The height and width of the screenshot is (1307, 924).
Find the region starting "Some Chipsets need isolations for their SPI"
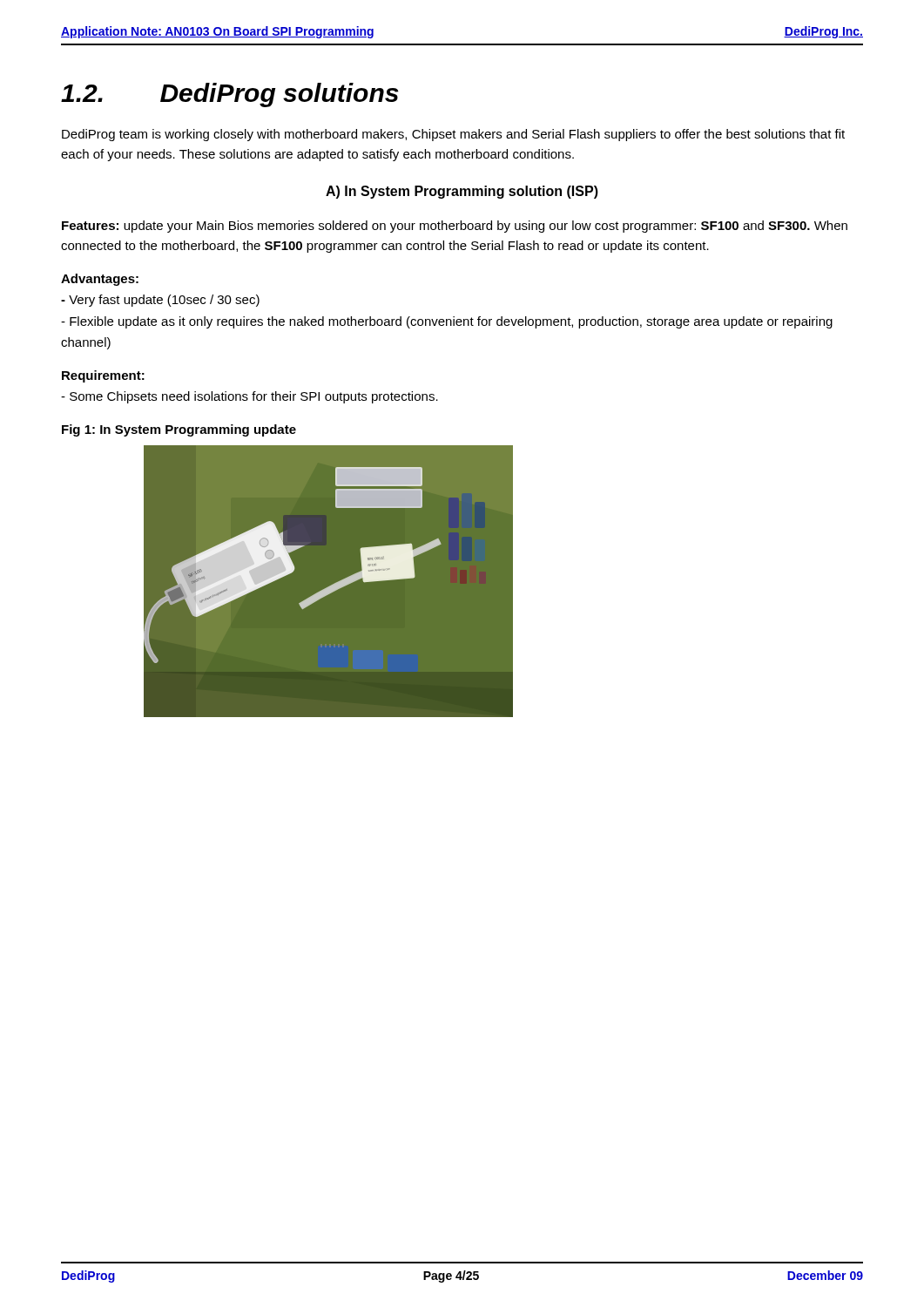pyautogui.click(x=250, y=396)
